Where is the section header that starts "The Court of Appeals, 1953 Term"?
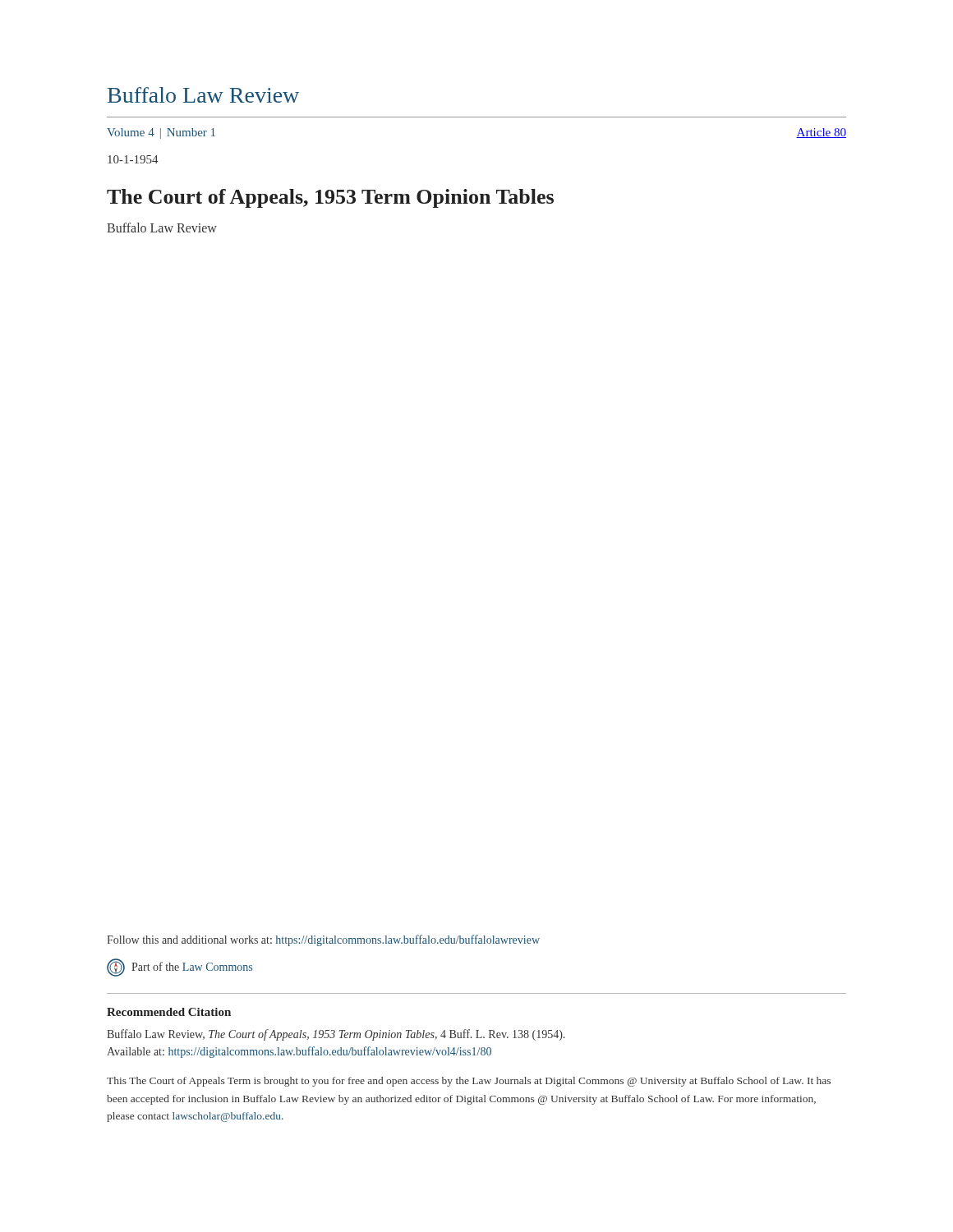Screen dimensions: 1232x953 (x=331, y=197)
